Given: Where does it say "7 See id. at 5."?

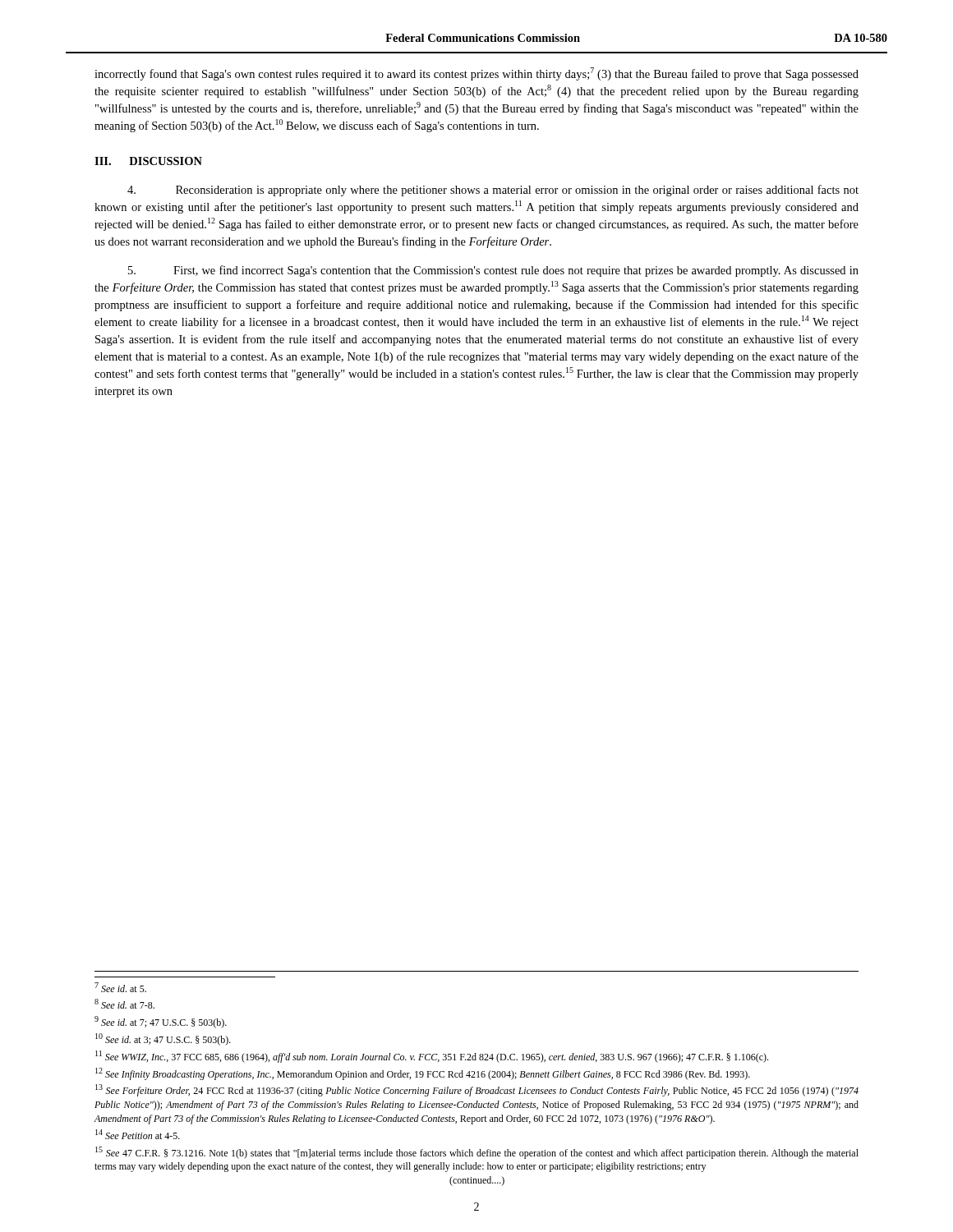Looking at the screenshot, I should [x=121, y=988].
